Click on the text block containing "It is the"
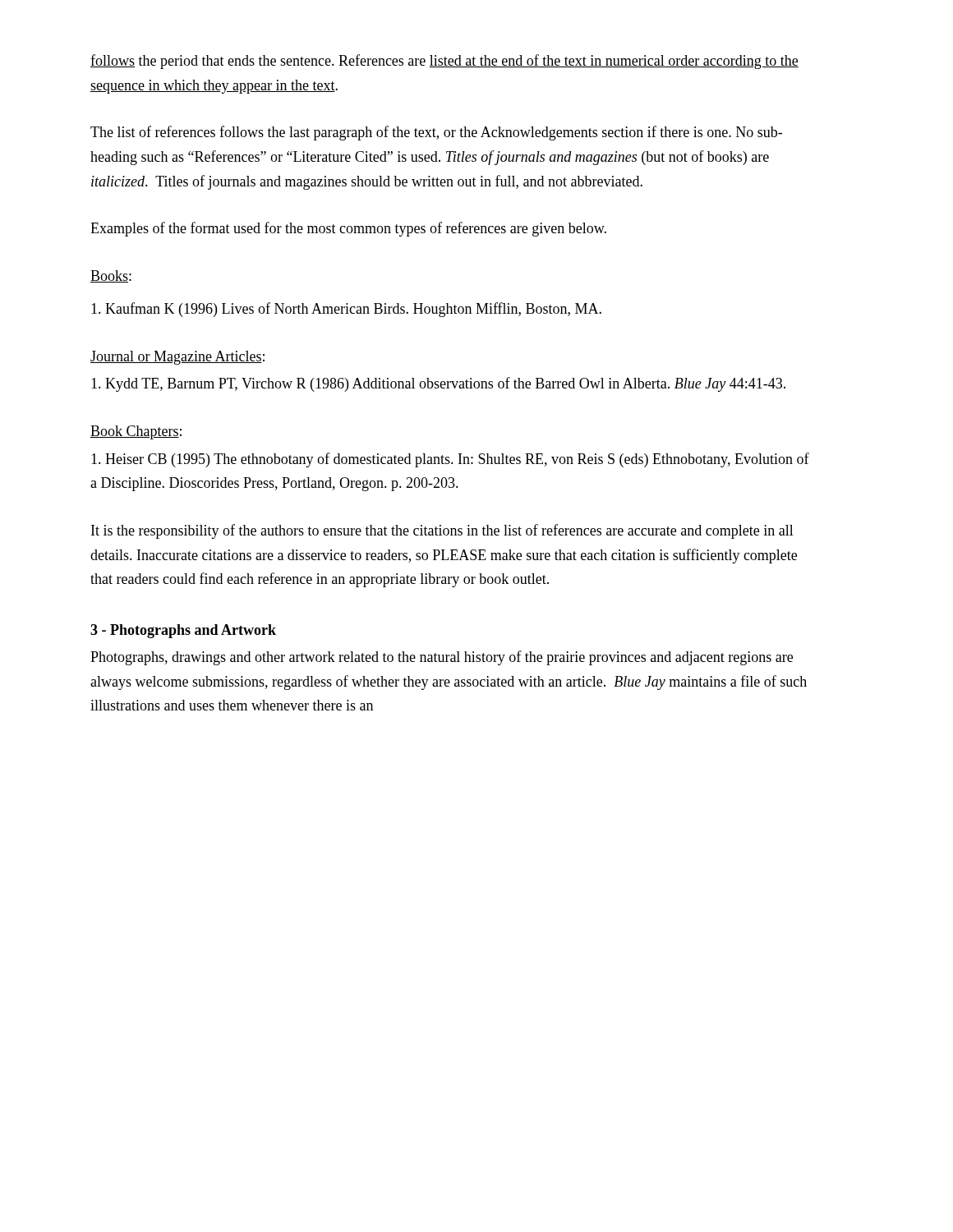The width and height of the screenshot is (953, 1232). click(x=444, y=555)
